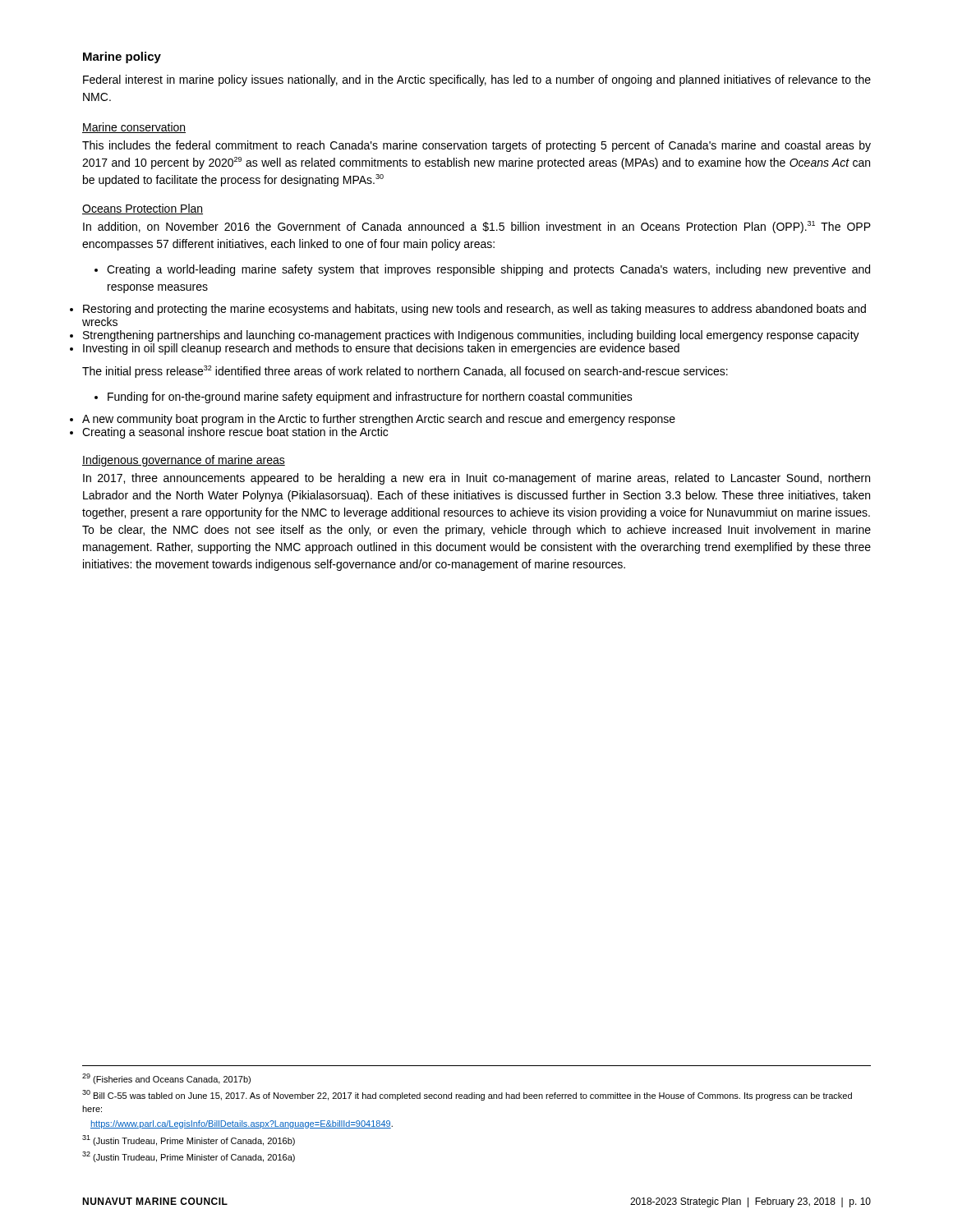
Task: Where does it say "Oceans Protection Plan"?
Action: pyautogui.click(x=143, y=209)
